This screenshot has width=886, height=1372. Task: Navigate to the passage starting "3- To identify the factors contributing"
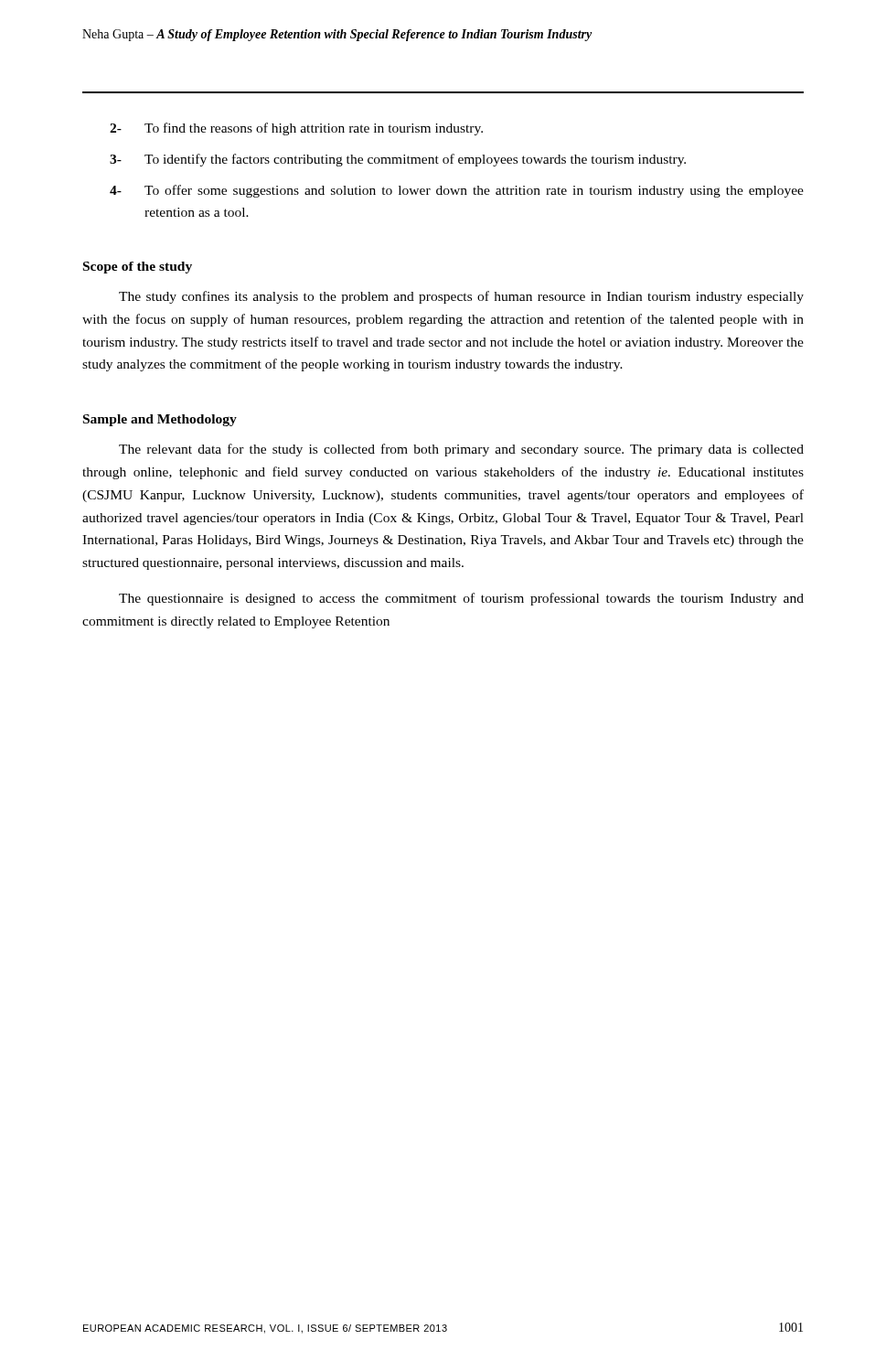(x=443, y=159)
